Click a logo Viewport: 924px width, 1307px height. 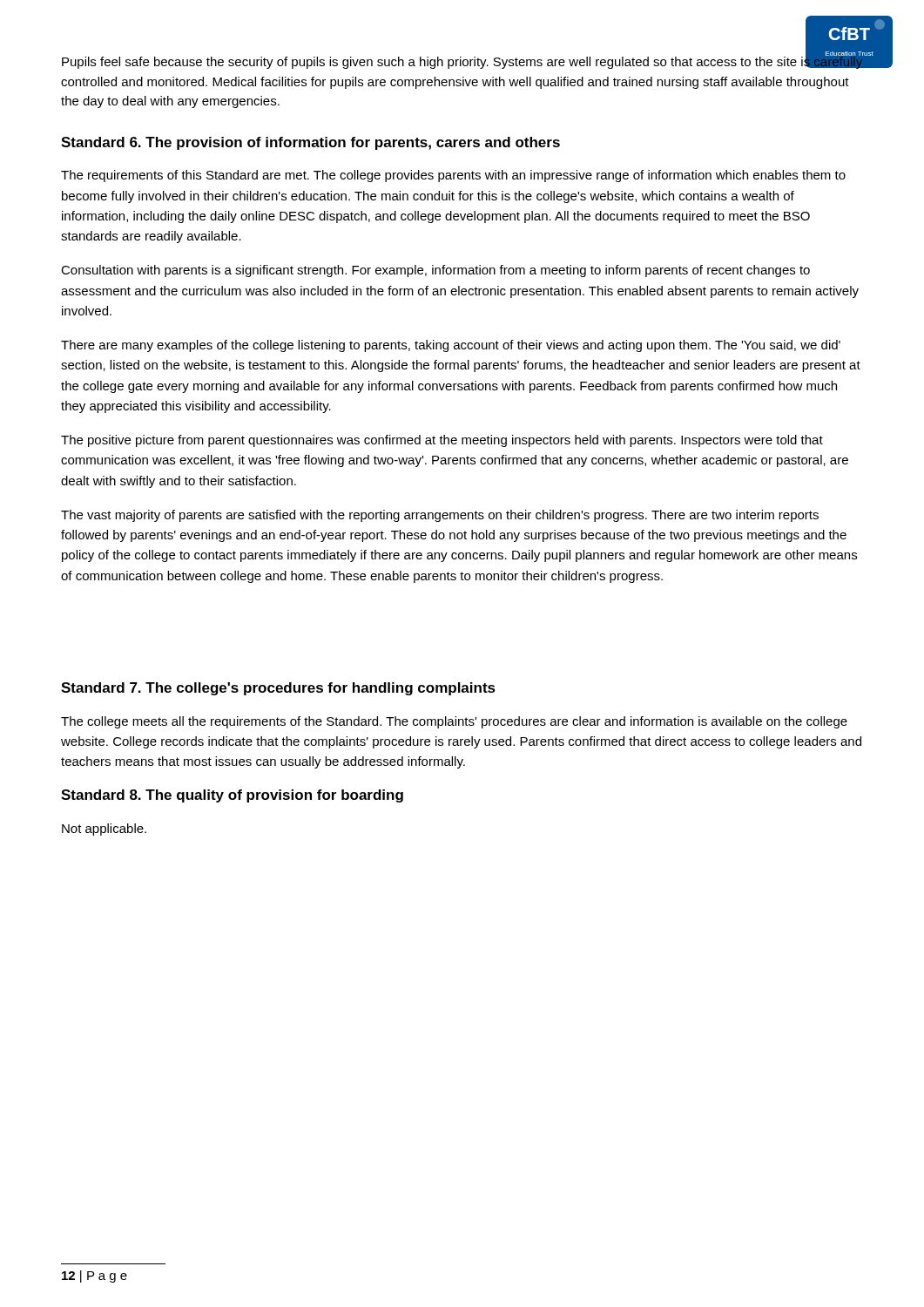(849, 42)
